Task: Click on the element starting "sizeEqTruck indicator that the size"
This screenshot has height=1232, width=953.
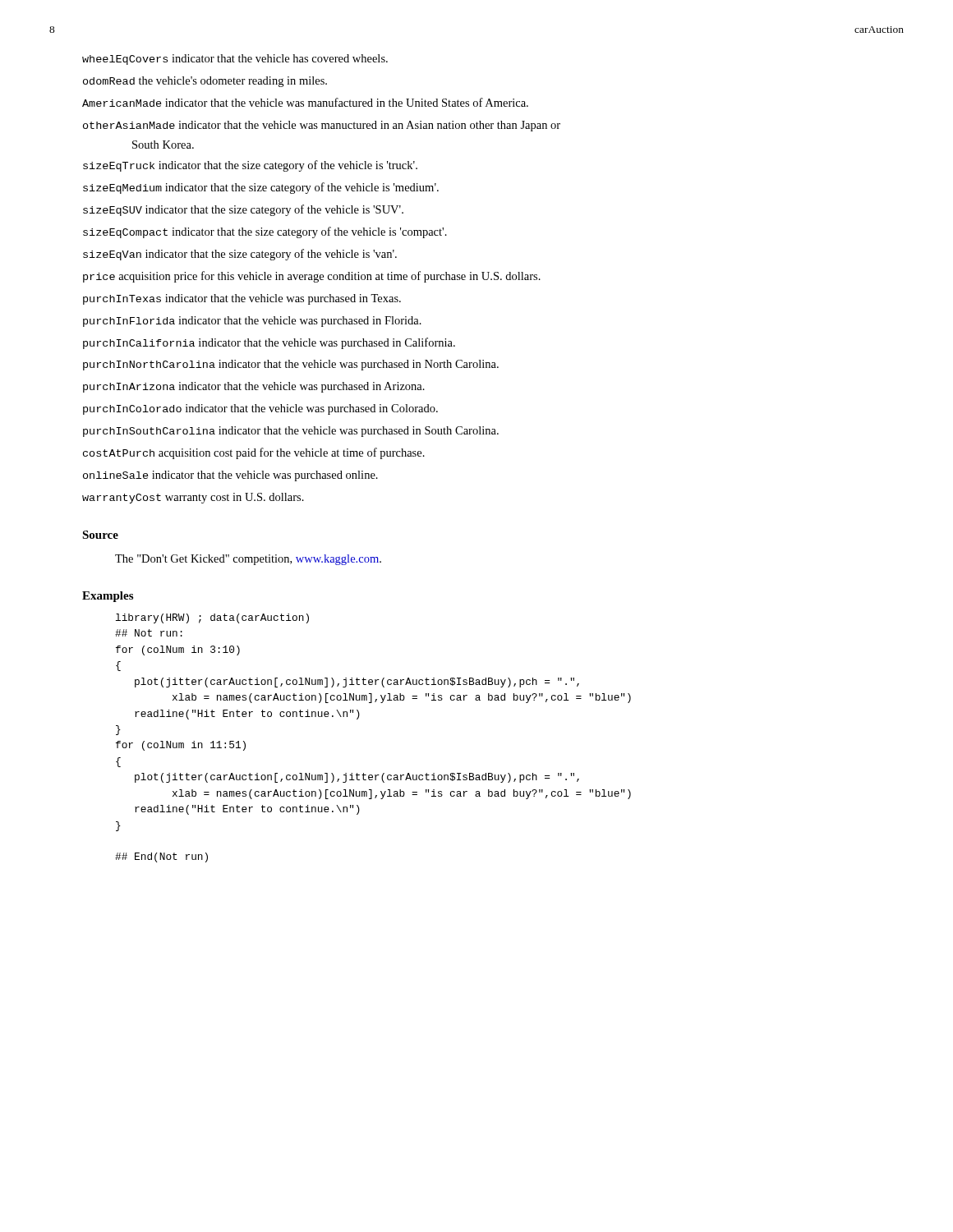Action: [250, 166]
